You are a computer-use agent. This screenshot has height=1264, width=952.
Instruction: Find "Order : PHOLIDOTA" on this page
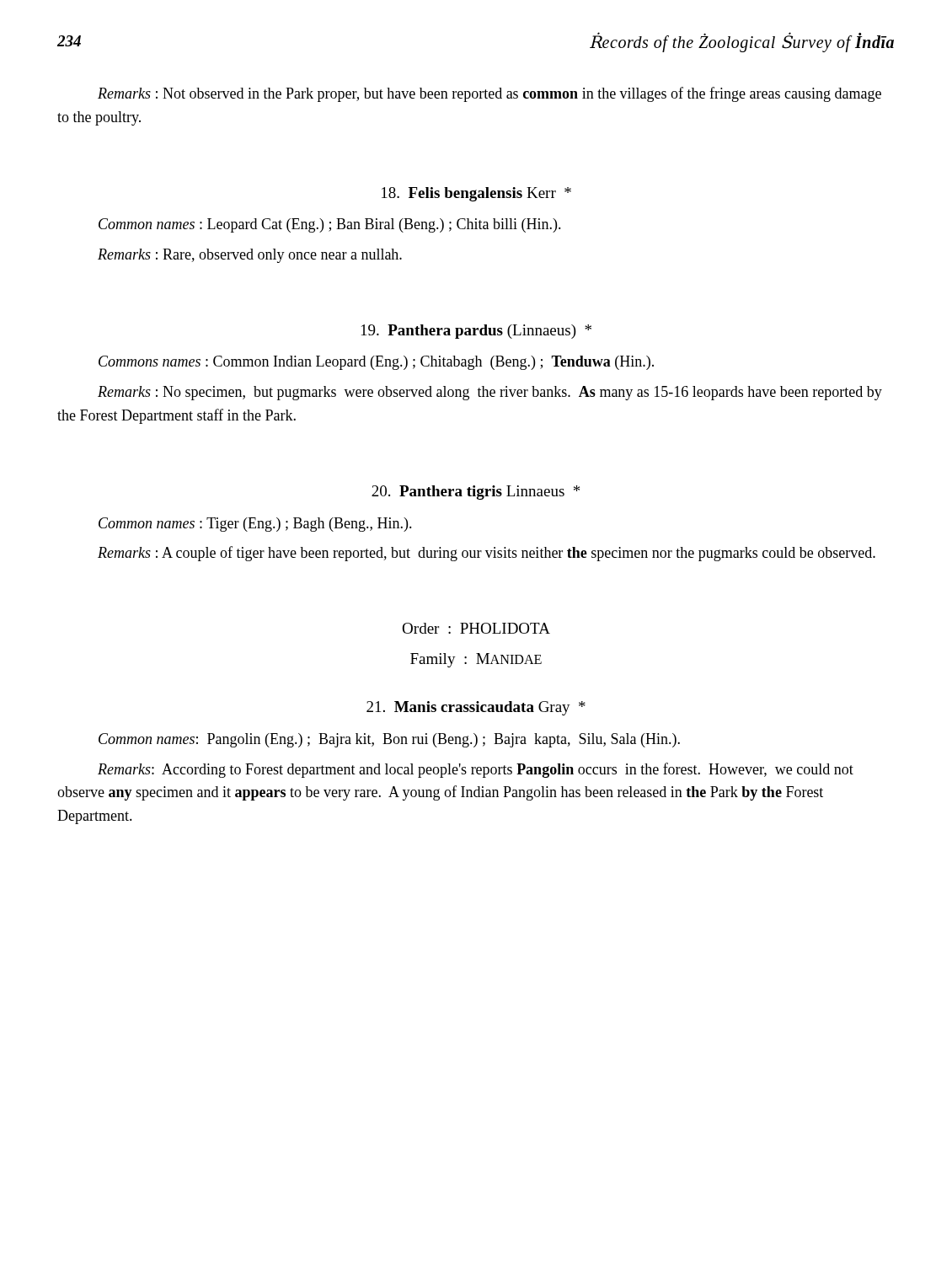click(x=476, y=628)
